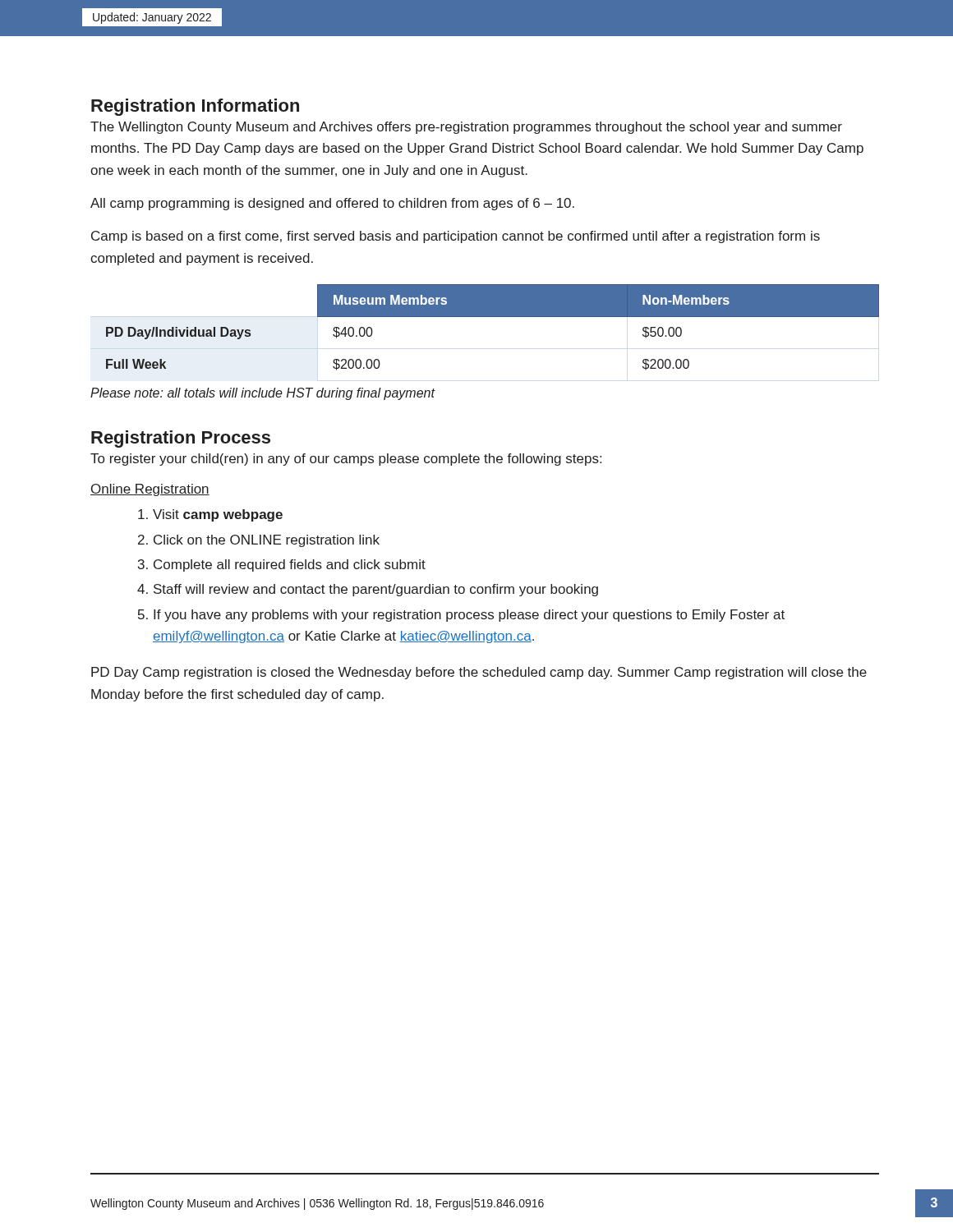The height and width of the screenshot is (1232, 953).
Task: Click on the passage starting "Complete all required"
Action: [289, 565]
